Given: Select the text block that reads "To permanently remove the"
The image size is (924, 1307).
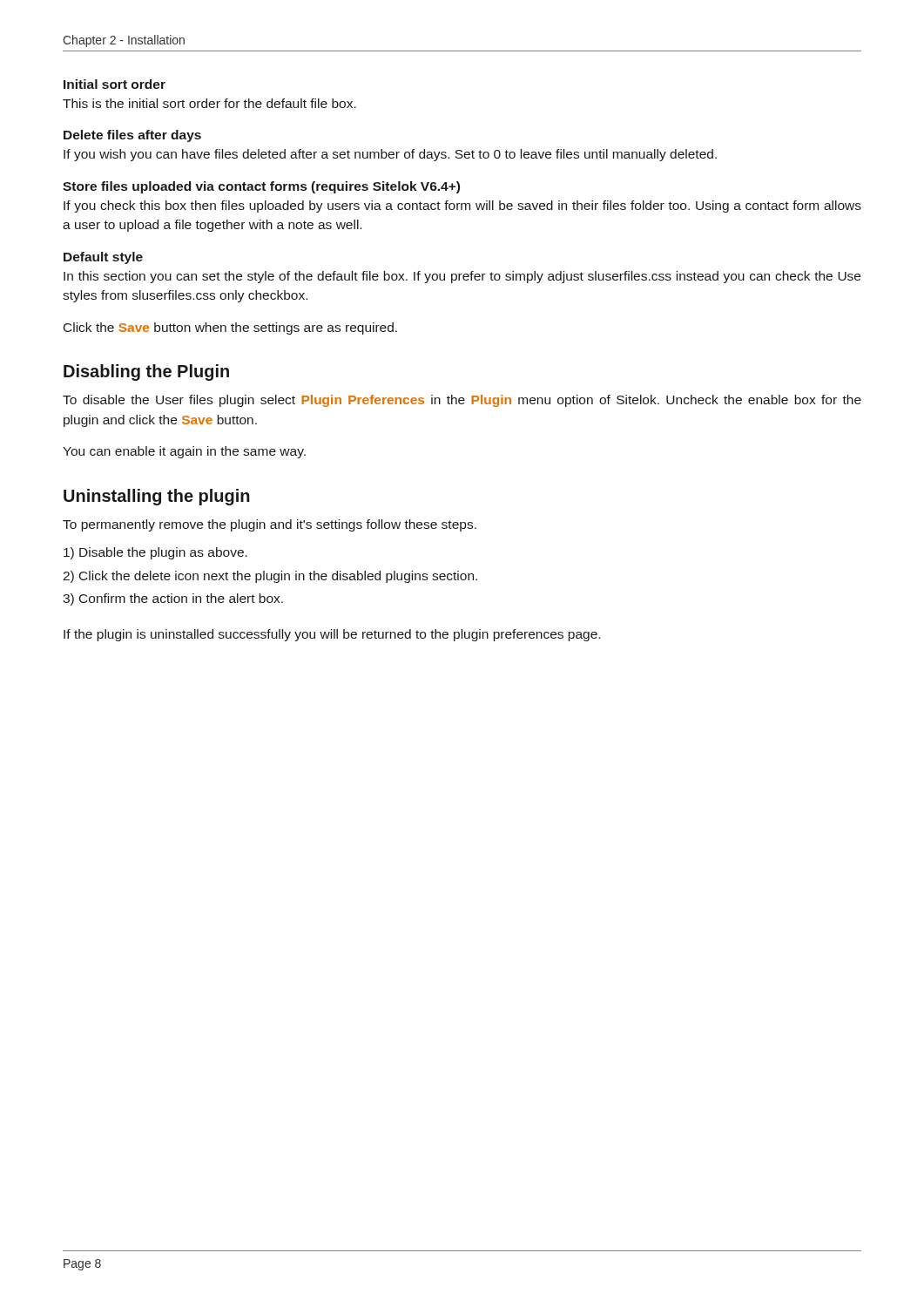Looking at the screenshot, I should [x=270, y=524].
